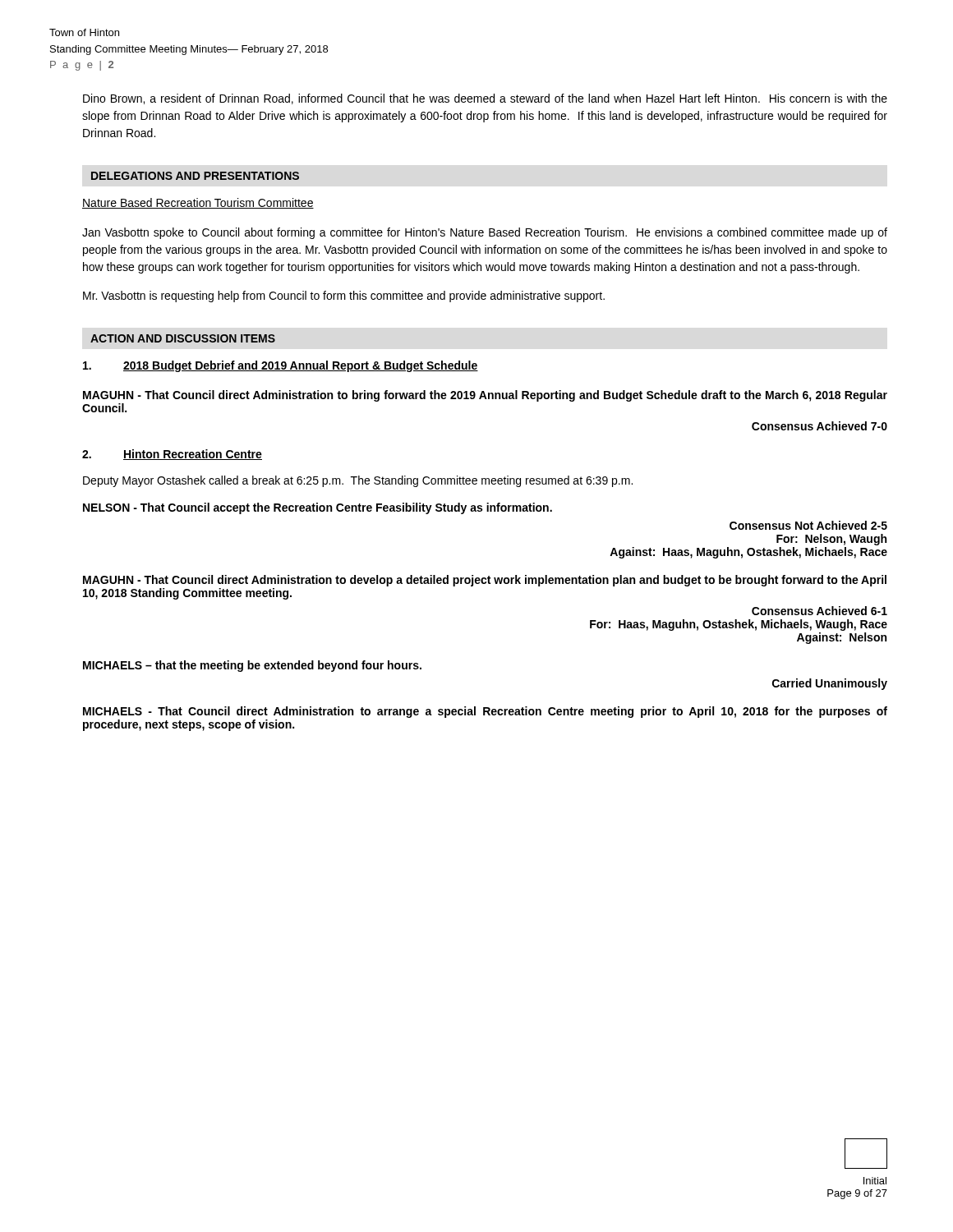This screenshot has height=1232, width=953.
Task: Navigate to the text starting "Deputy Mayor Ostashek called a break"
Action: 358,480
